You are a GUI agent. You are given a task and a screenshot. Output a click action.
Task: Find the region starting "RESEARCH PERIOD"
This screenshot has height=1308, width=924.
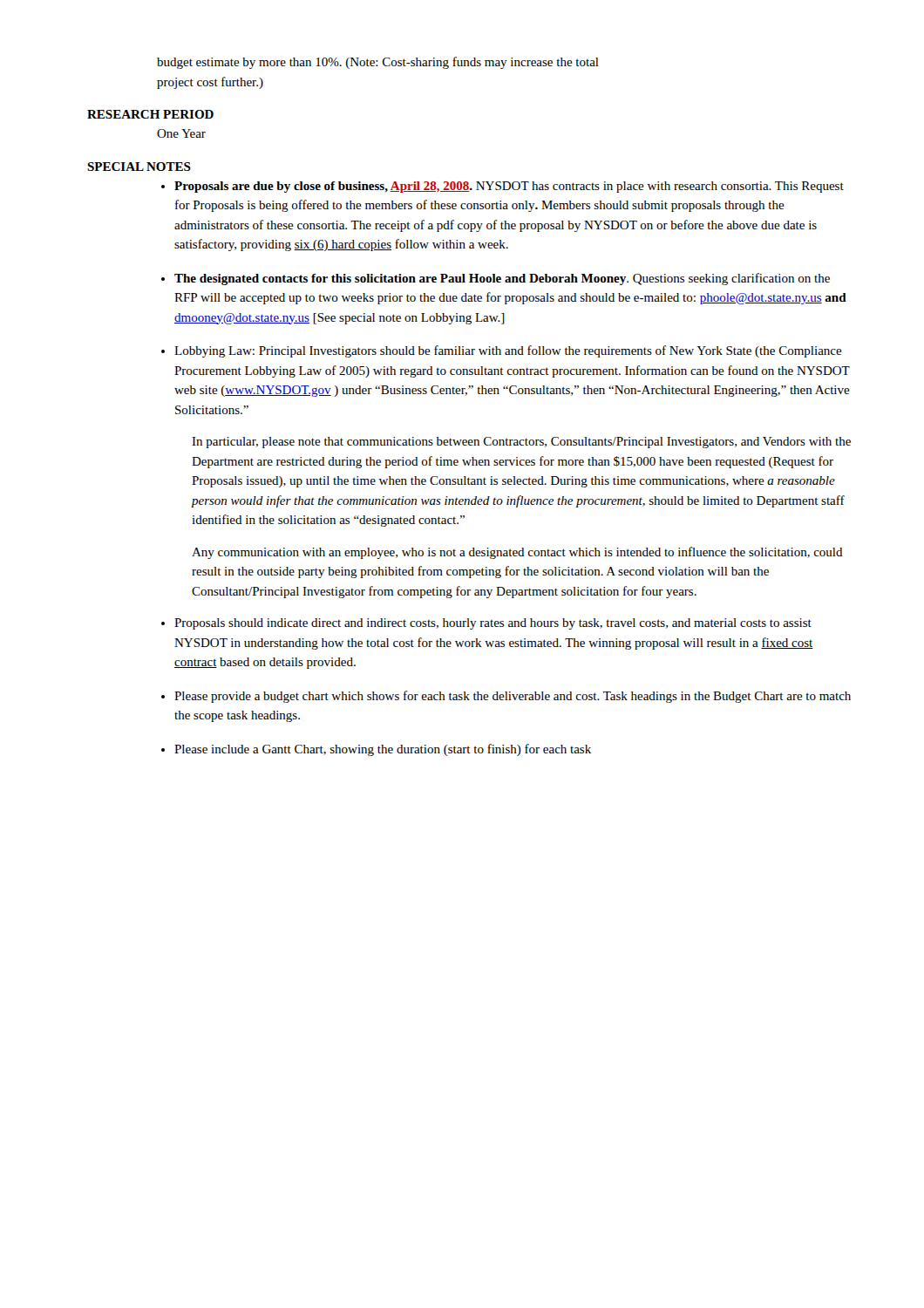(151, 114)
